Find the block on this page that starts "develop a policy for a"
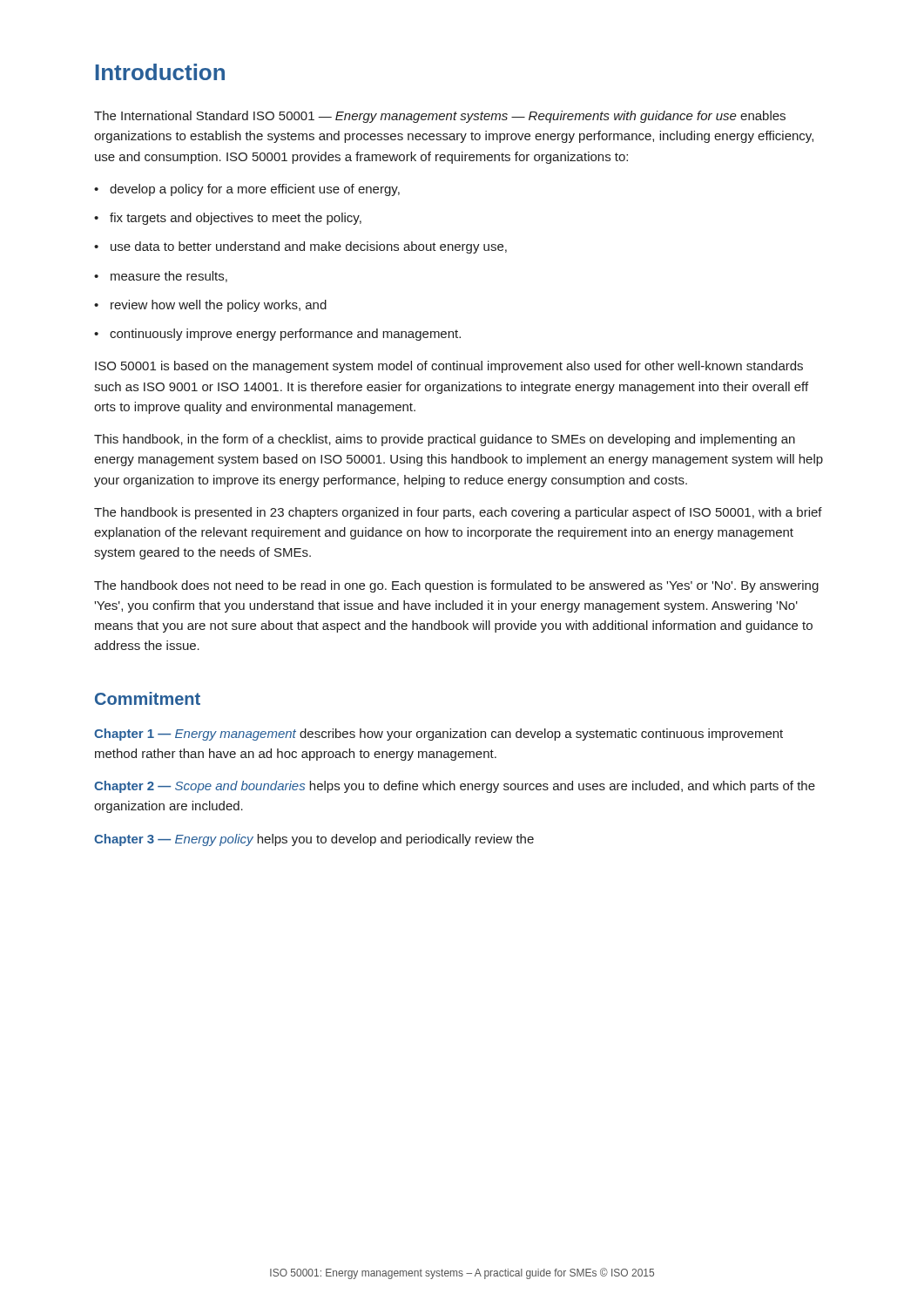The height and width of the screenshot is (1307, 924). 255,188
